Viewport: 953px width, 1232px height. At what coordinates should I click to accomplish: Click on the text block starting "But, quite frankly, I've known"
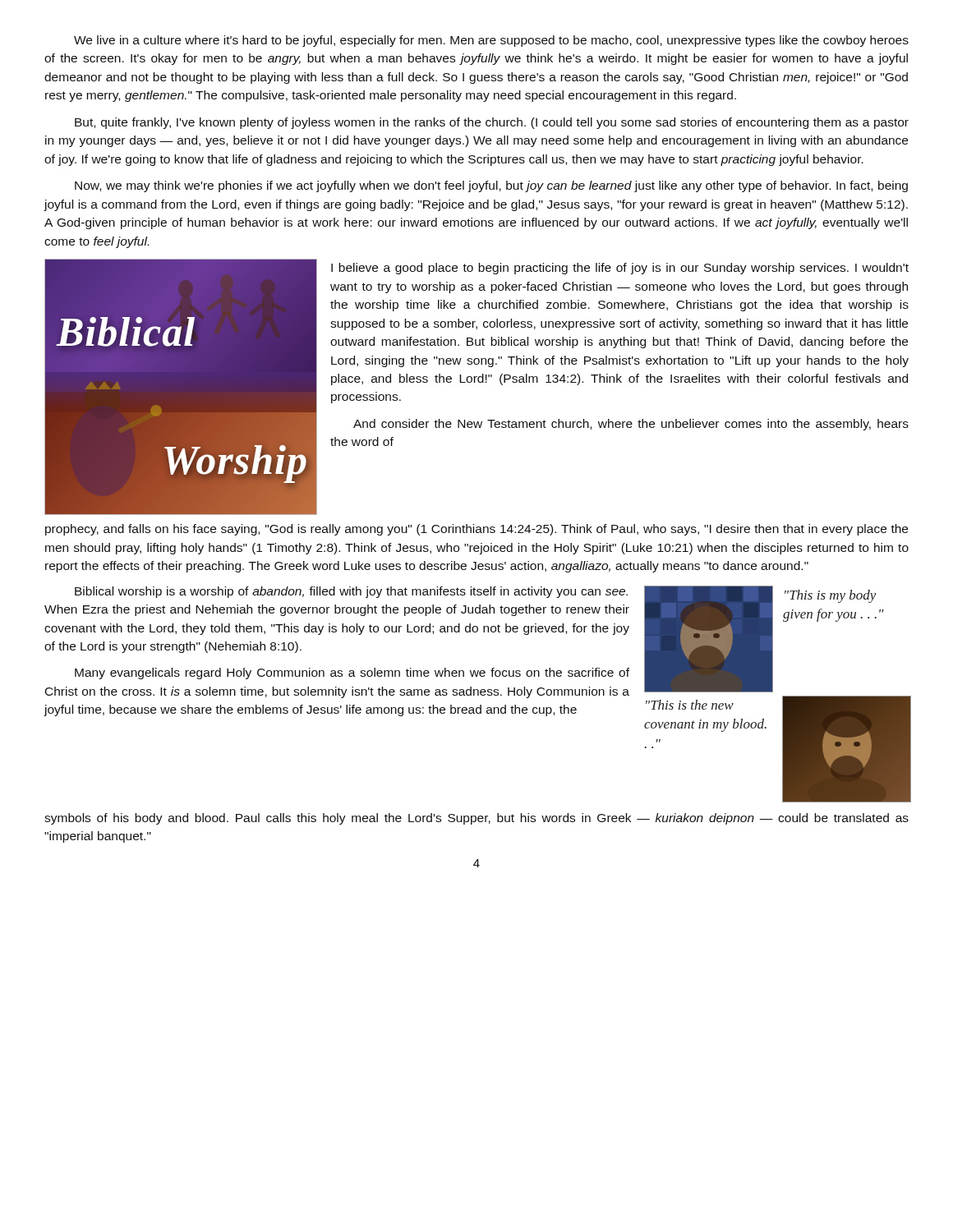[x=476, y=141]
